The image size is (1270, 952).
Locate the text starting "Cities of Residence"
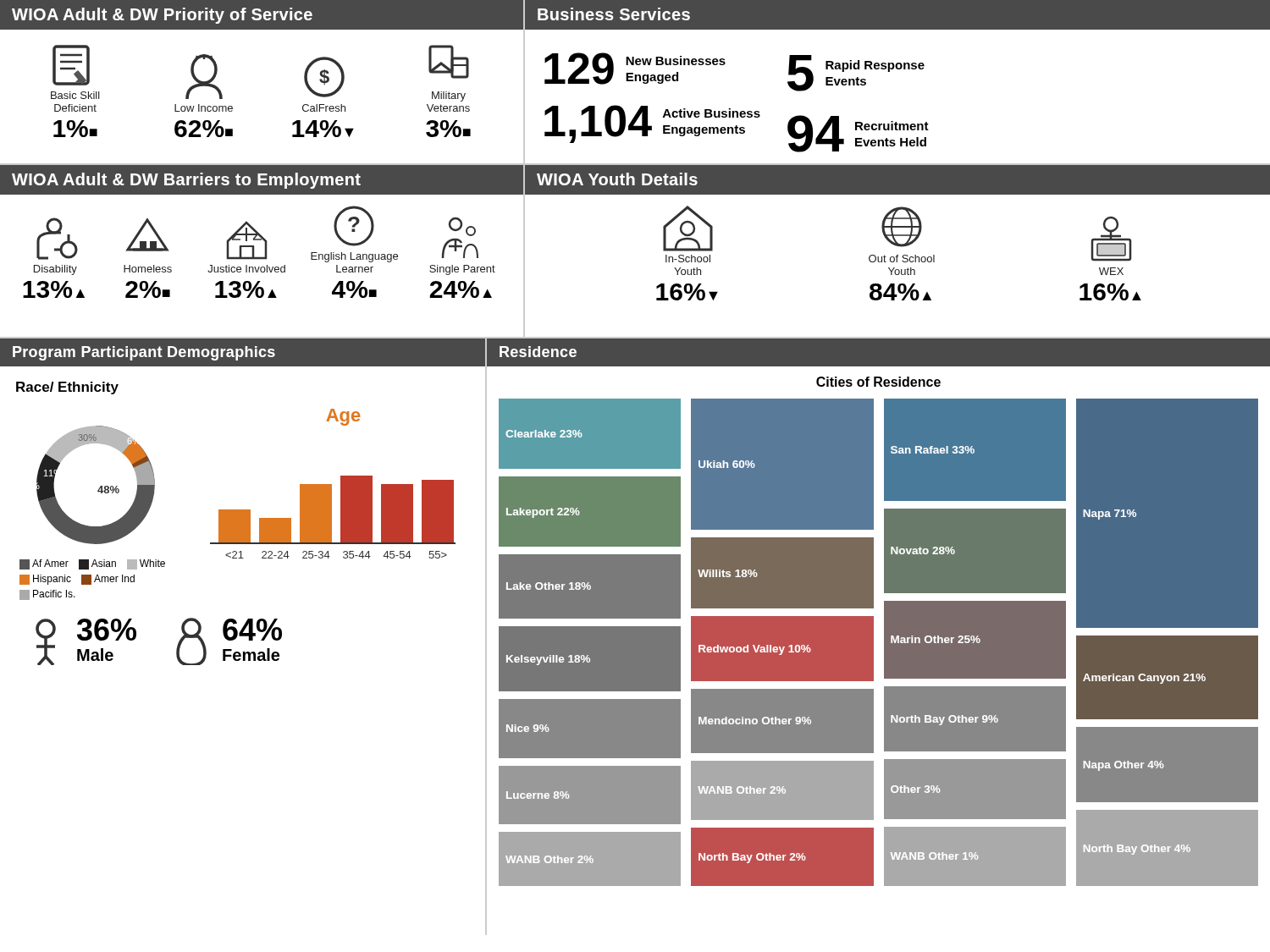coord(878,382)
